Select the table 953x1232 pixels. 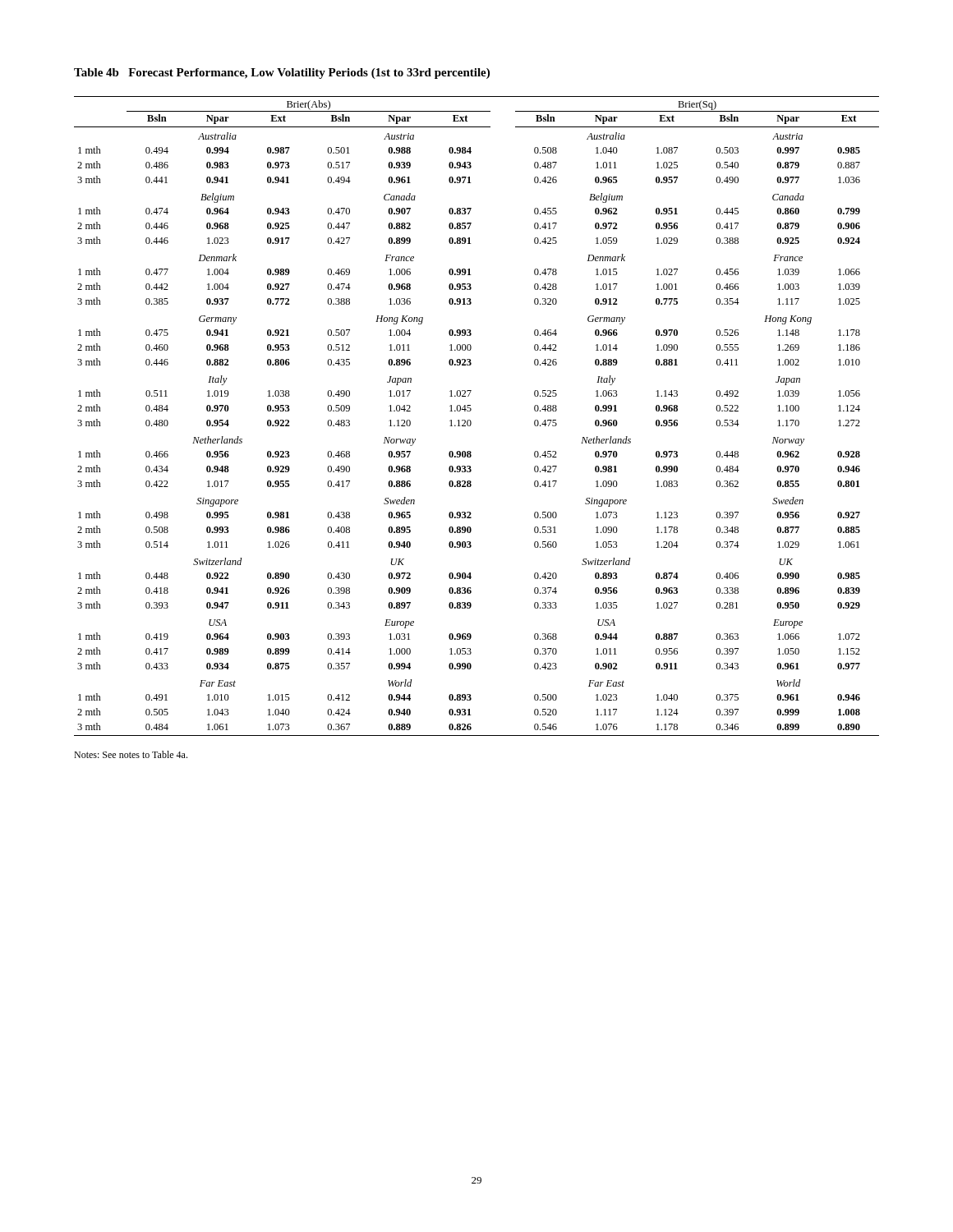tap(476, 416)
